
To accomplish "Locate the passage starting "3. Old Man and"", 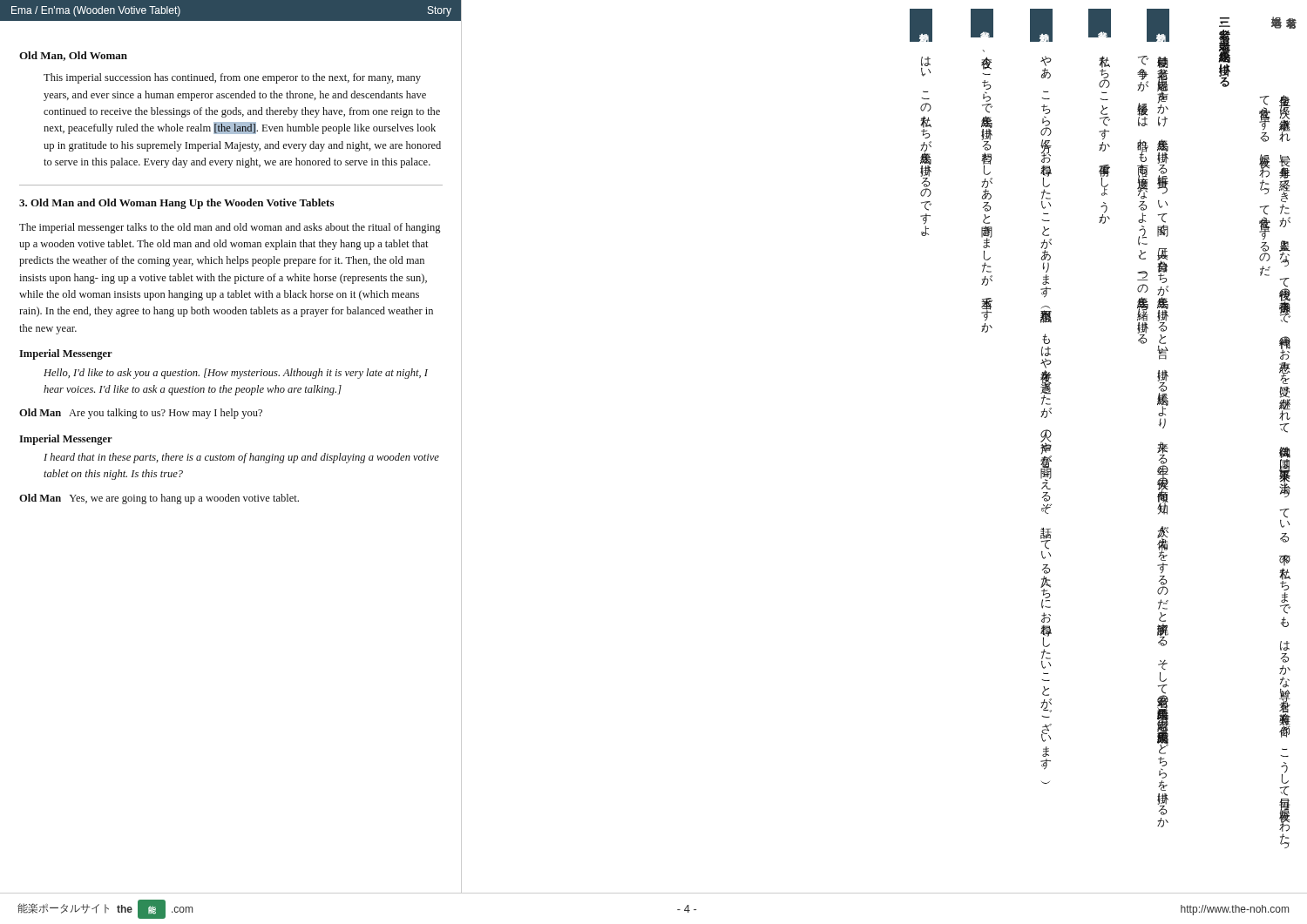I will (177, 203).
